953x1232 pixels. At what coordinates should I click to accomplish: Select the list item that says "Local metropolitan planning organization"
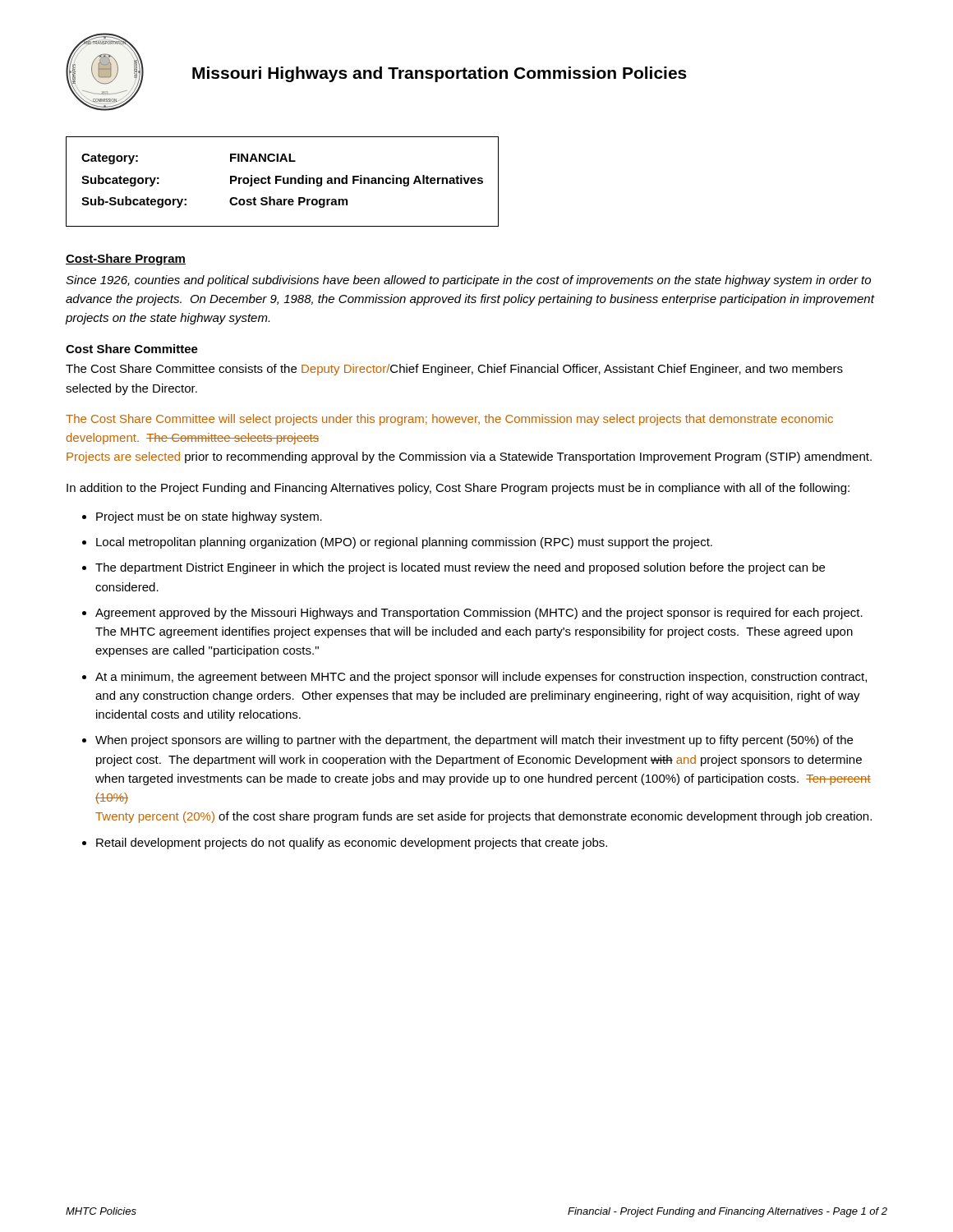tap(404, 542)
